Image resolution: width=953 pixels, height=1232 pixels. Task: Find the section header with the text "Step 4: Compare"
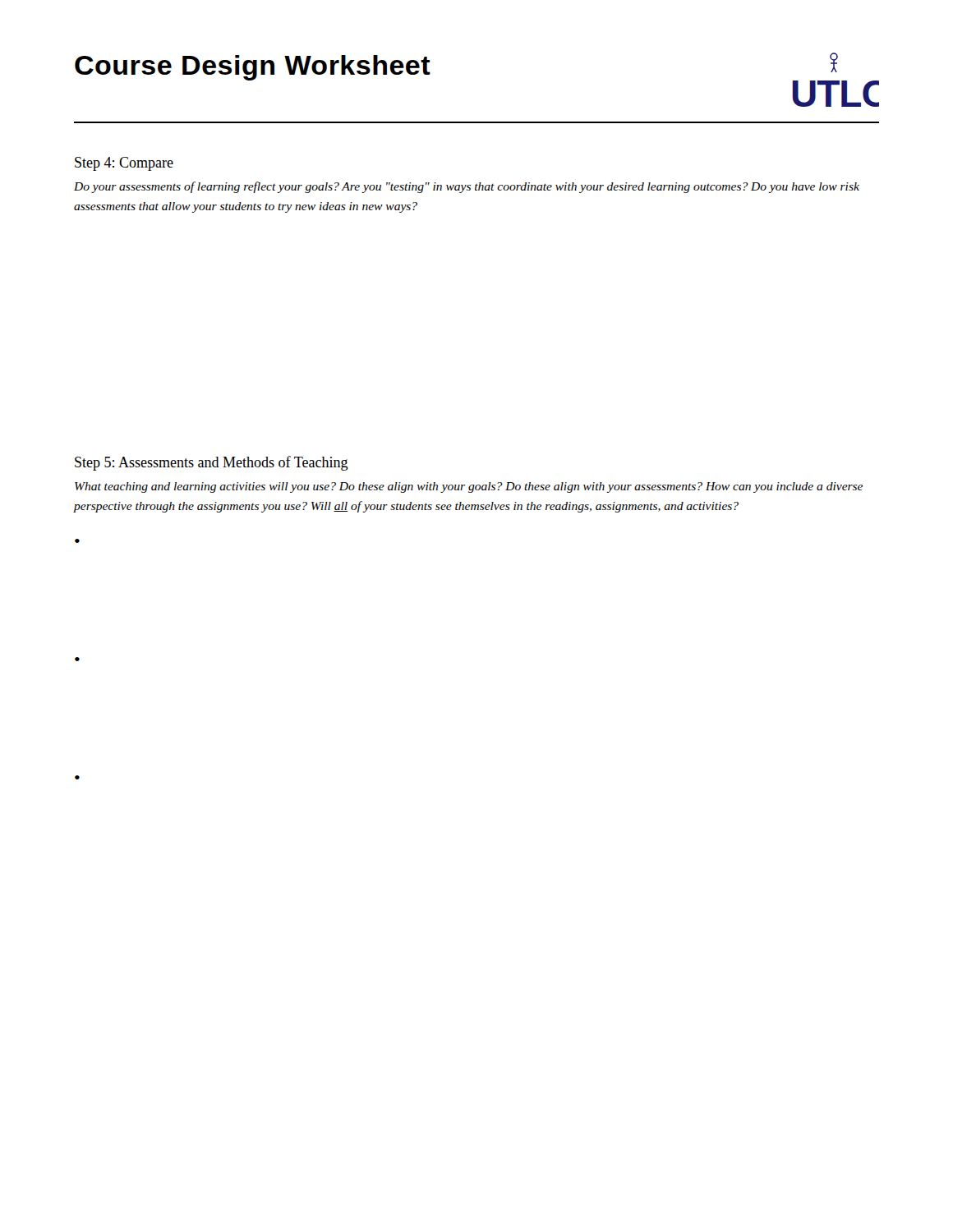(x=124, y=163)
